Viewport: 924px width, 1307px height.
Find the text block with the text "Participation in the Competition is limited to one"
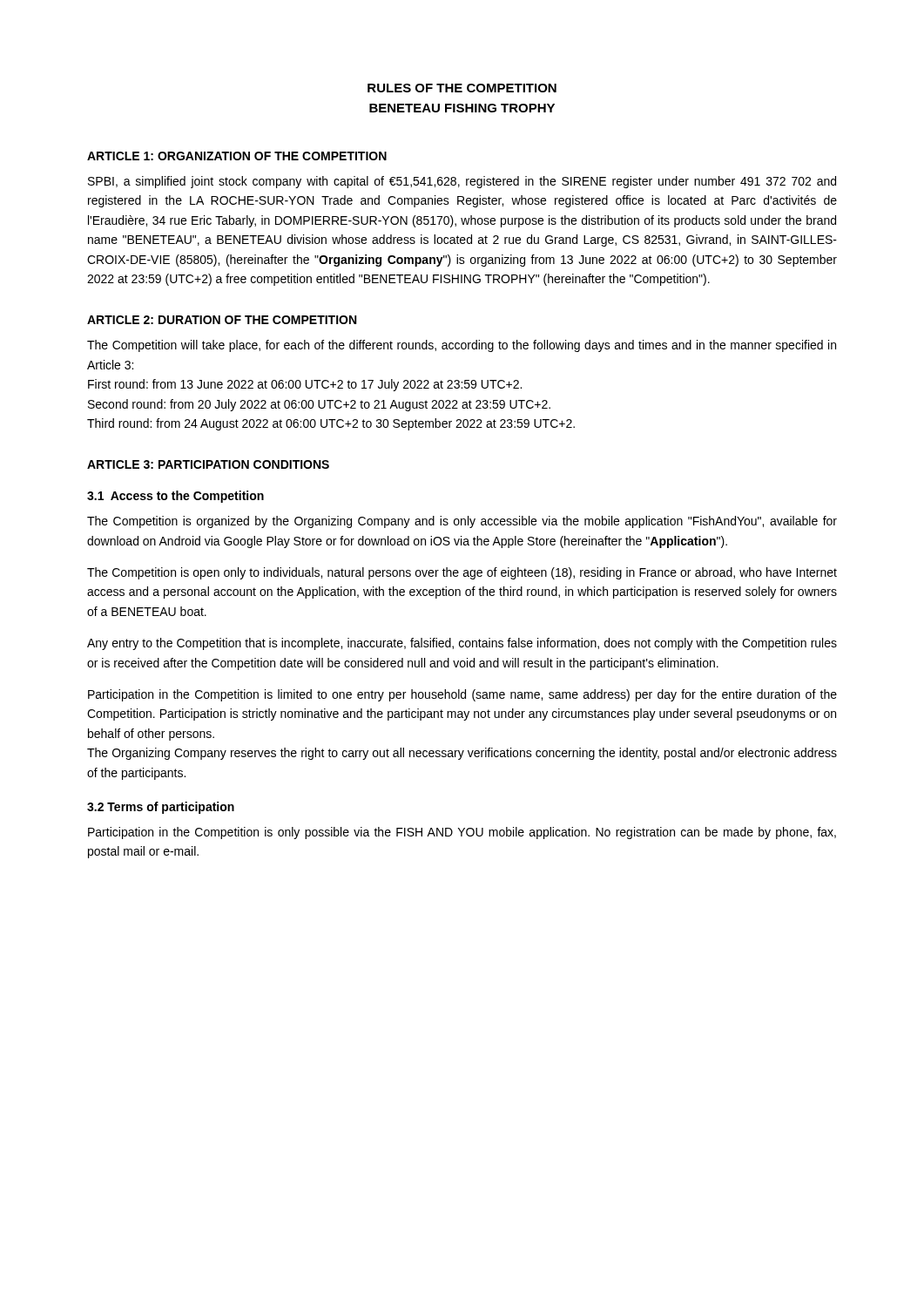click(462, 695)
